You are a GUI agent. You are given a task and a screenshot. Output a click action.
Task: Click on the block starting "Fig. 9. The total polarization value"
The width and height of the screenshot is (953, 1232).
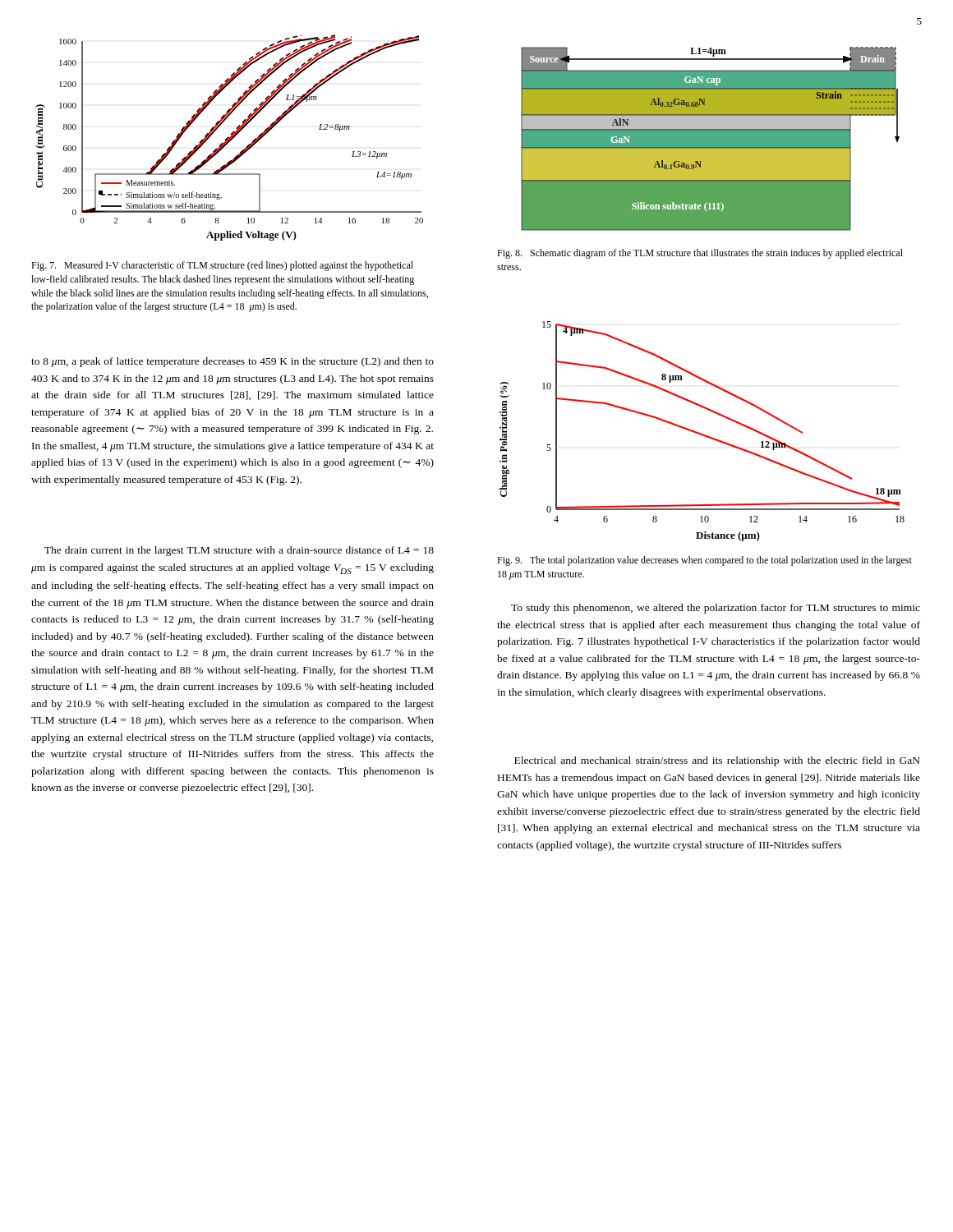pos(704,567)
